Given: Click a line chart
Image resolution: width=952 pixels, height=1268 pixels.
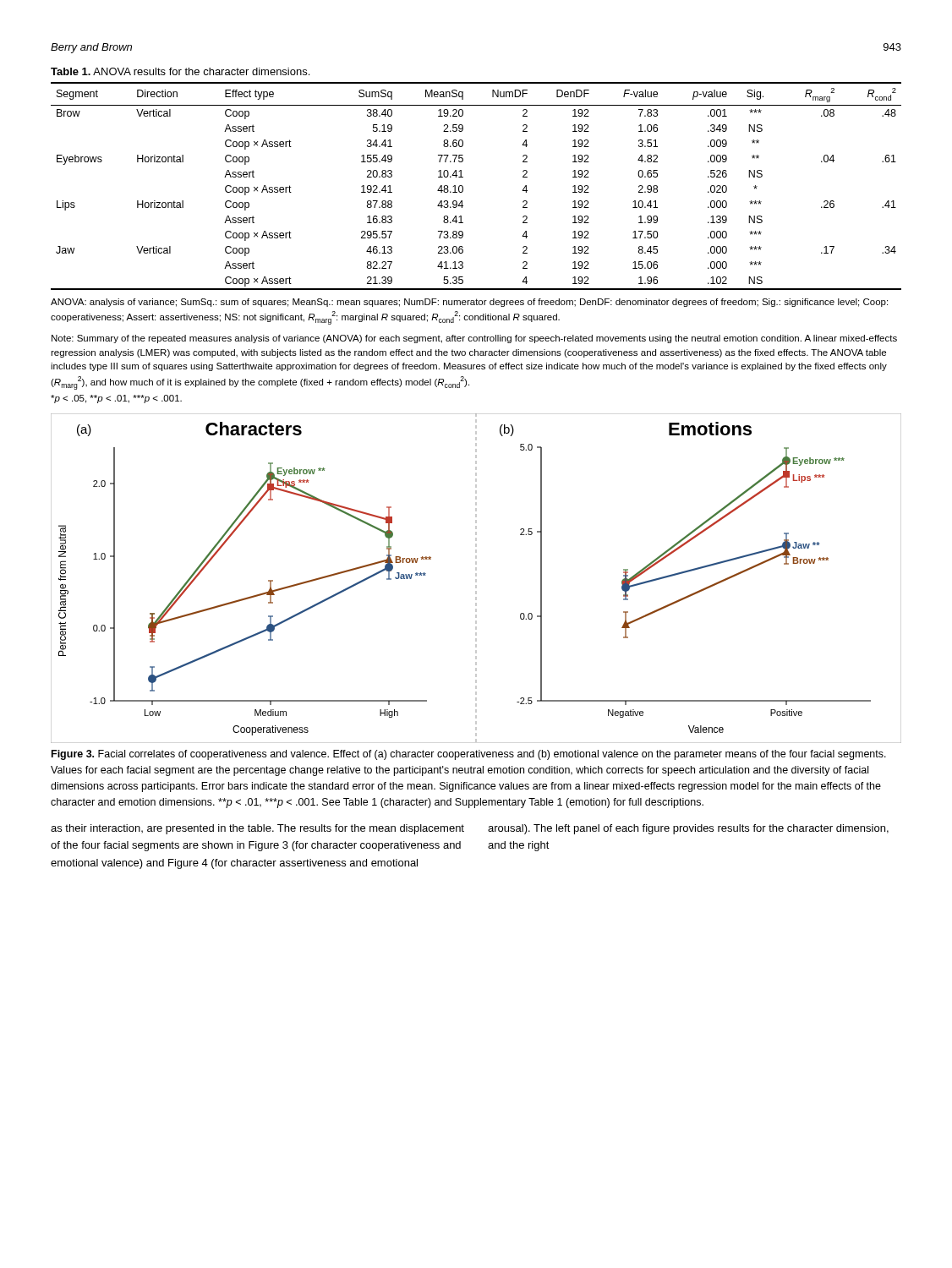Looking at the screenshot, I should click(x=476, y=578).
